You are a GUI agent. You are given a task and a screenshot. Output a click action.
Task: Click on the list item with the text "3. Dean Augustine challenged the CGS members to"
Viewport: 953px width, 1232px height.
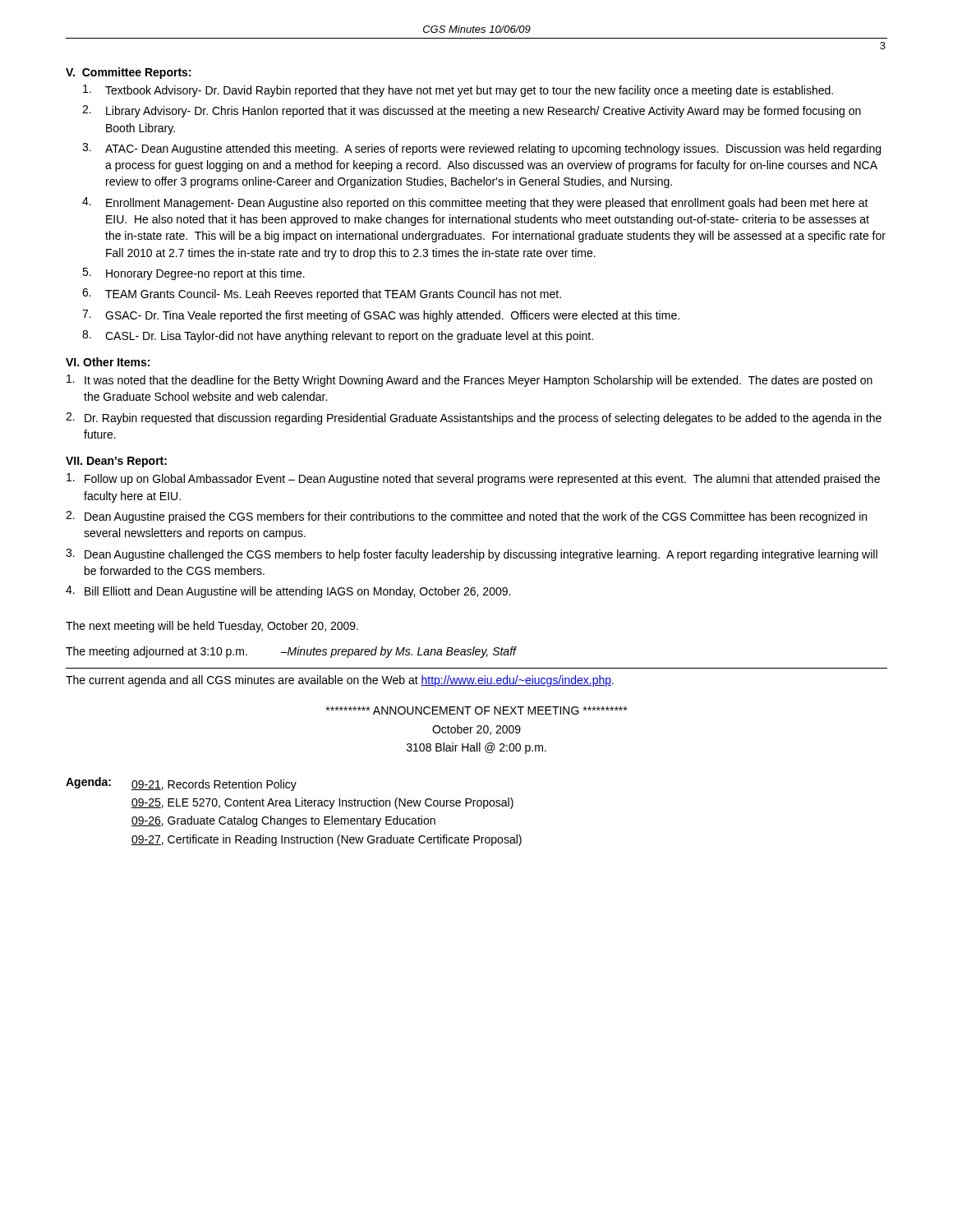point(476,562)
